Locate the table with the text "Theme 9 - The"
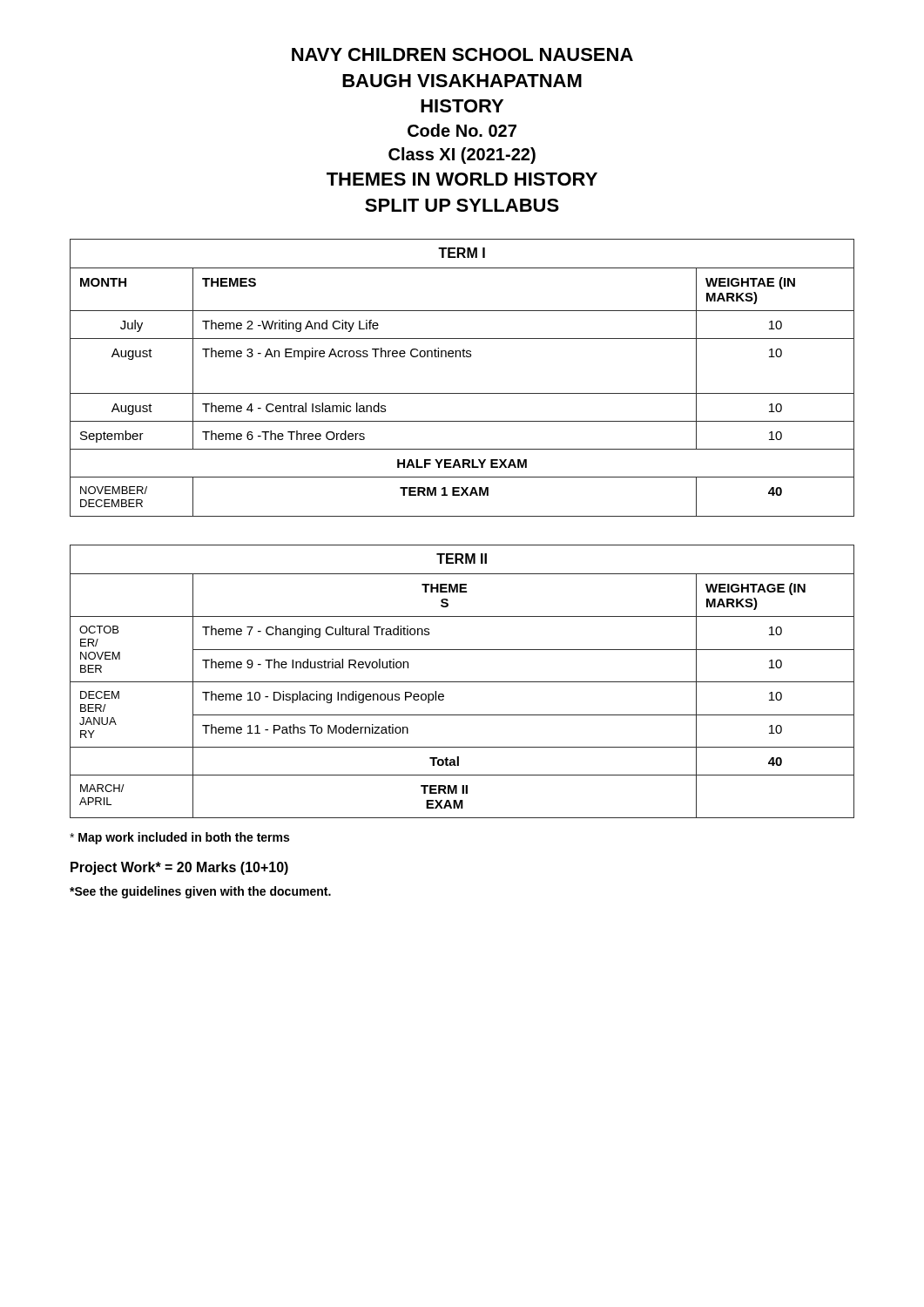This screenshot has height=1307, width=924. click(462, 682)
